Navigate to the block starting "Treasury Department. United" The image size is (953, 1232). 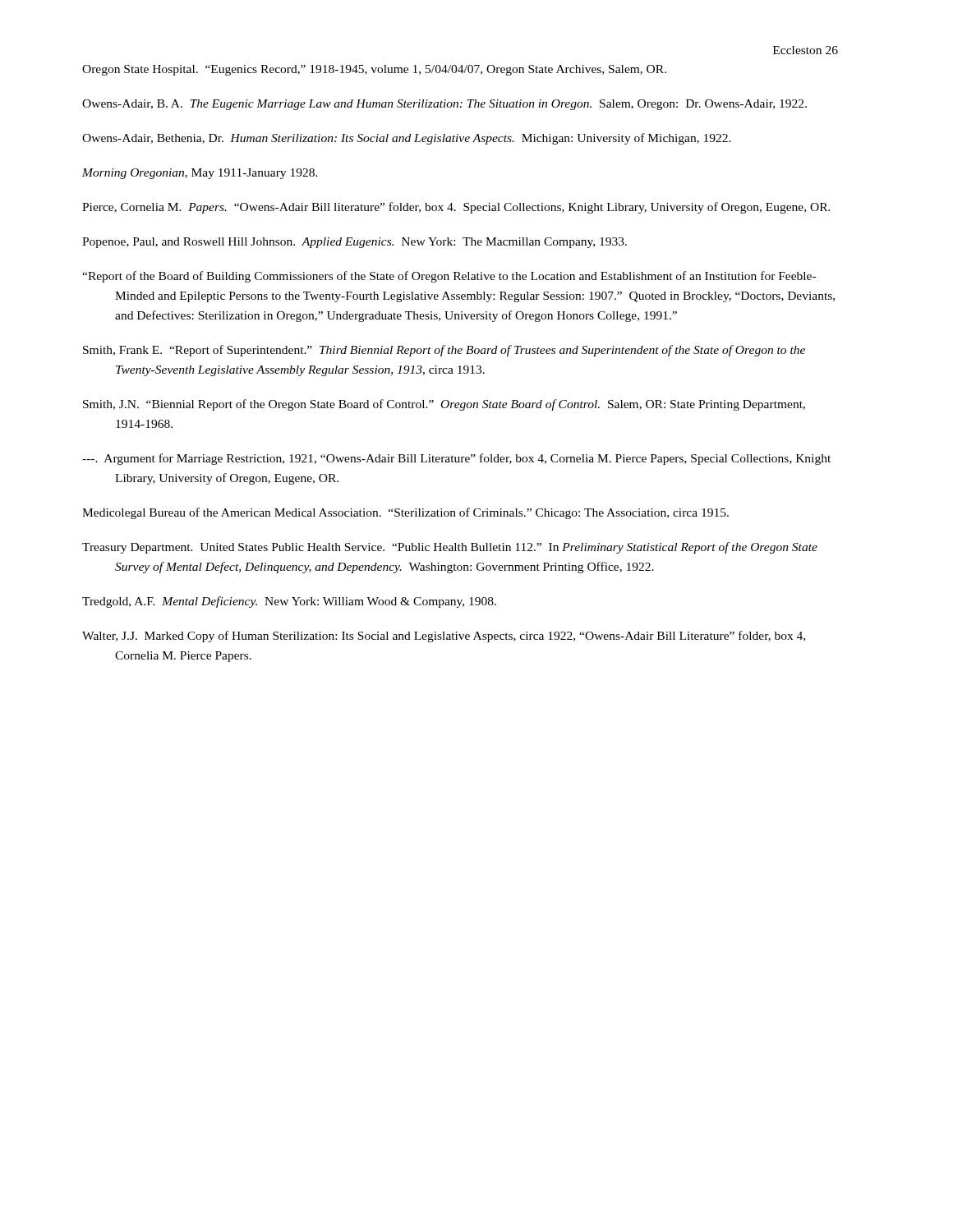(450, 557)
